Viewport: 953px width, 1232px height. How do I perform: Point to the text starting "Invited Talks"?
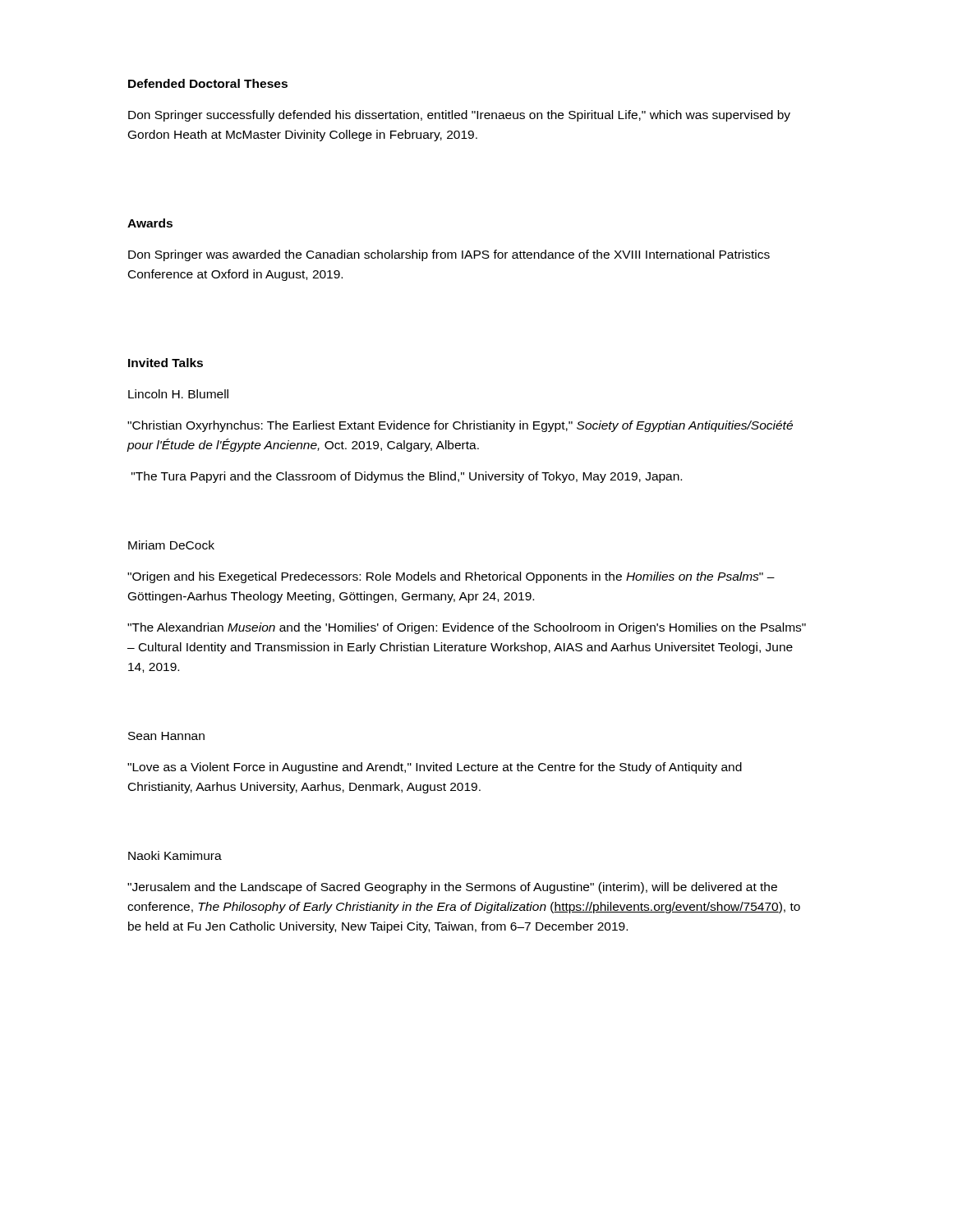tap(165, 363)
